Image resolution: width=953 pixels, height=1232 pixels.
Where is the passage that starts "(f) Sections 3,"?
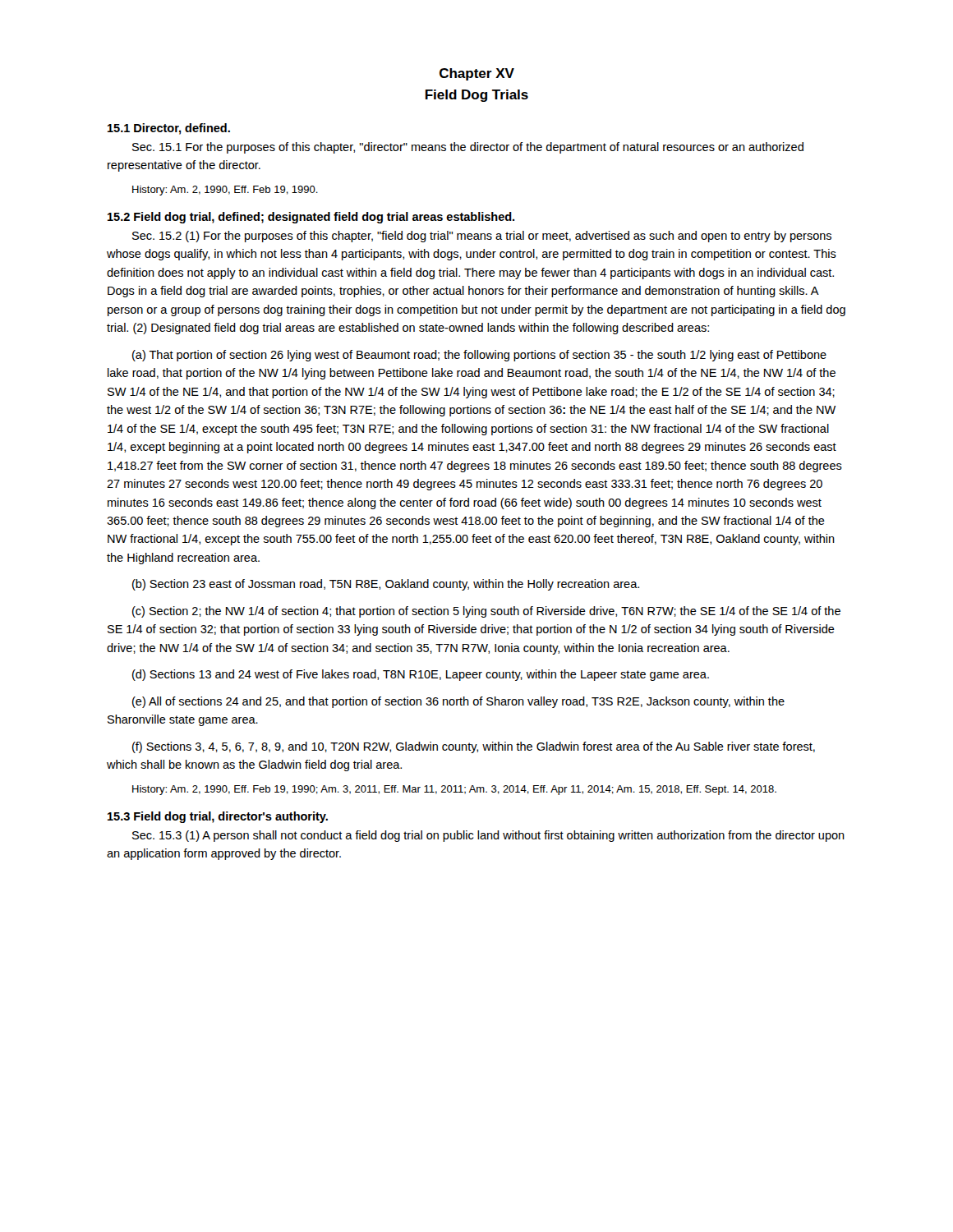[476, 756]
